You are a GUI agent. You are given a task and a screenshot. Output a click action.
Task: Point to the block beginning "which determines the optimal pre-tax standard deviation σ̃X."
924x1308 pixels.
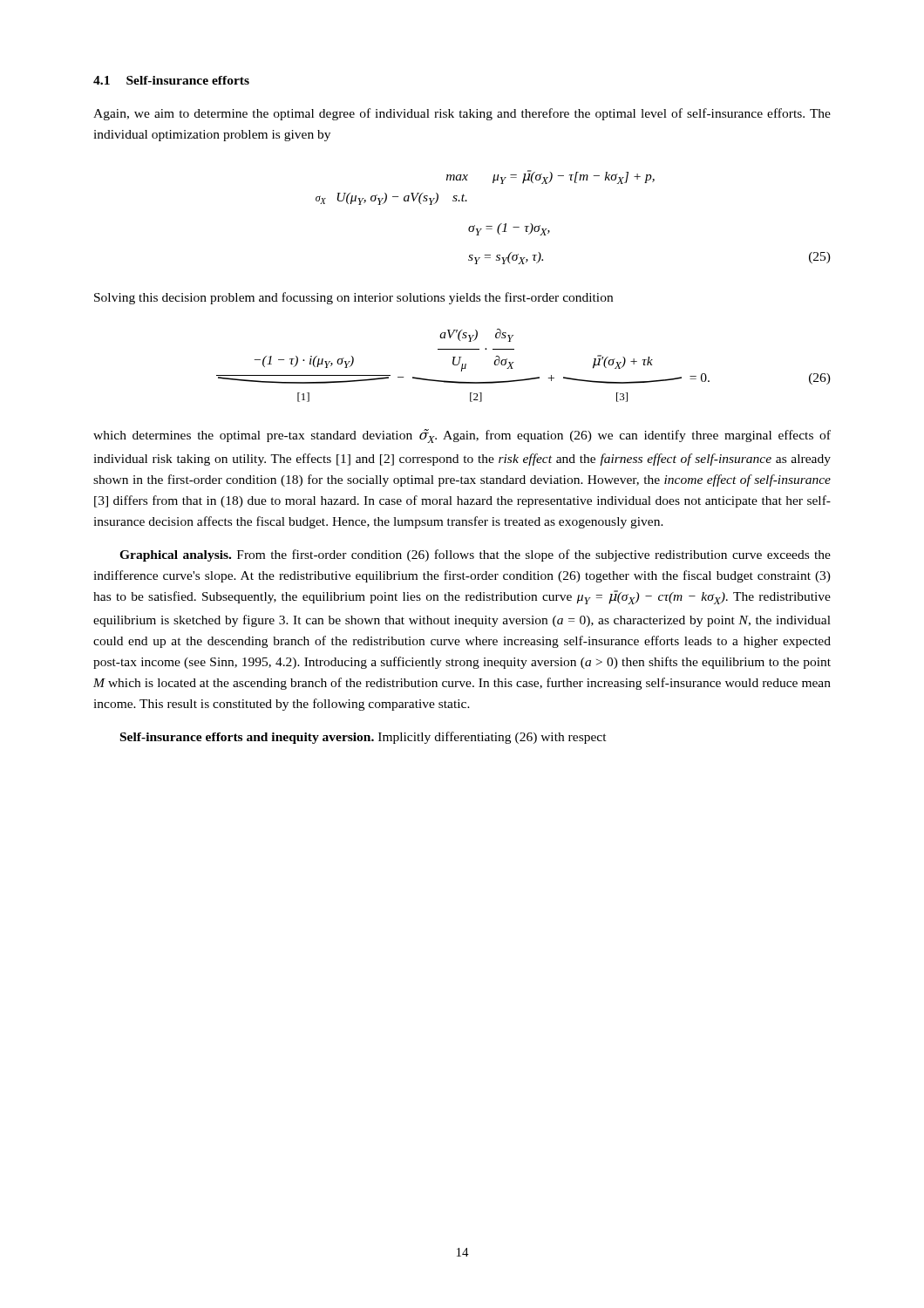click(x=462, y=478)
